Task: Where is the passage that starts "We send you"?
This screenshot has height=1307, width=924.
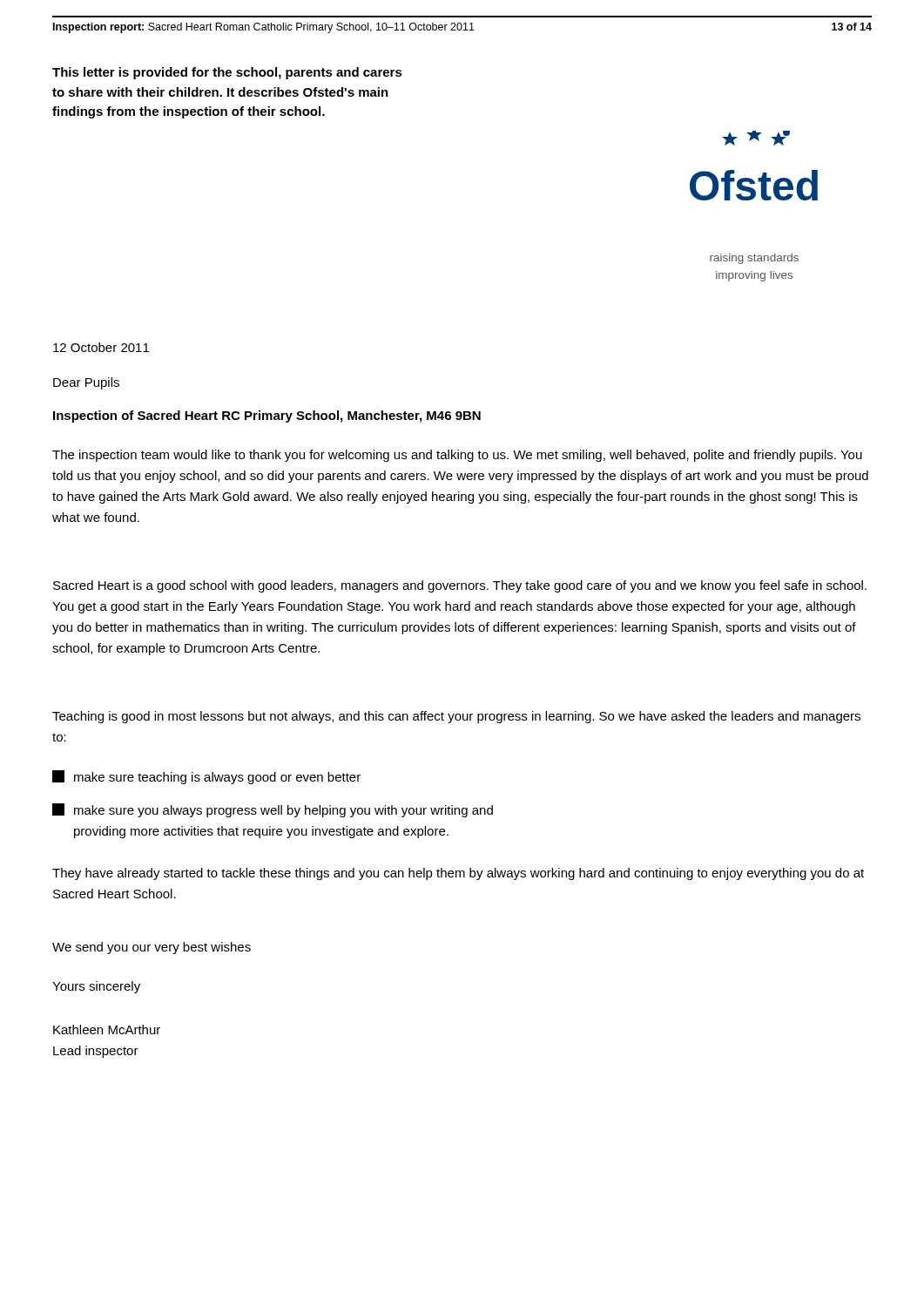Action: click(x=152, y=947)
